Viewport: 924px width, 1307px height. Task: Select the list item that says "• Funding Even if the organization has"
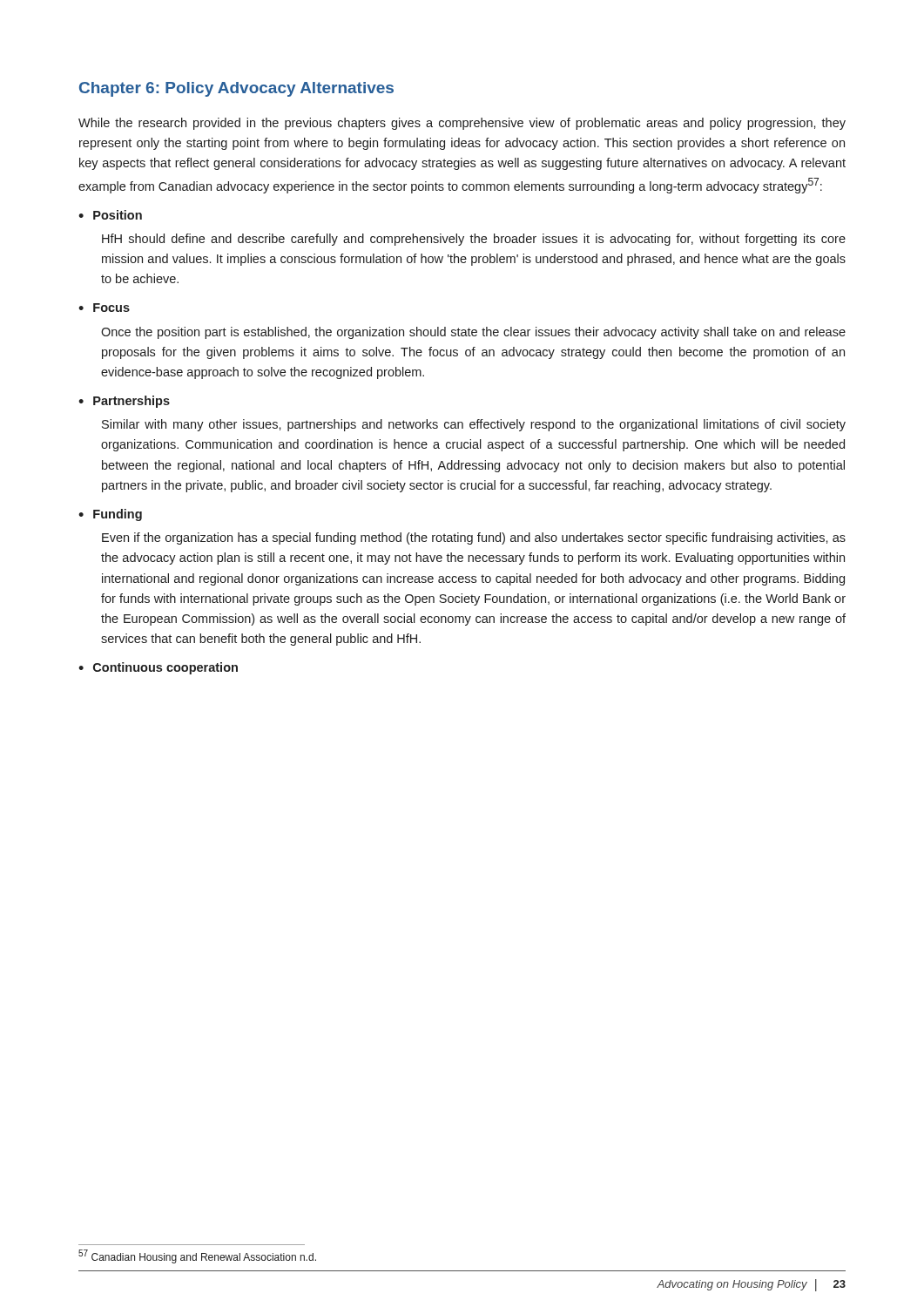pyautogui.click(x=462, y=577)
